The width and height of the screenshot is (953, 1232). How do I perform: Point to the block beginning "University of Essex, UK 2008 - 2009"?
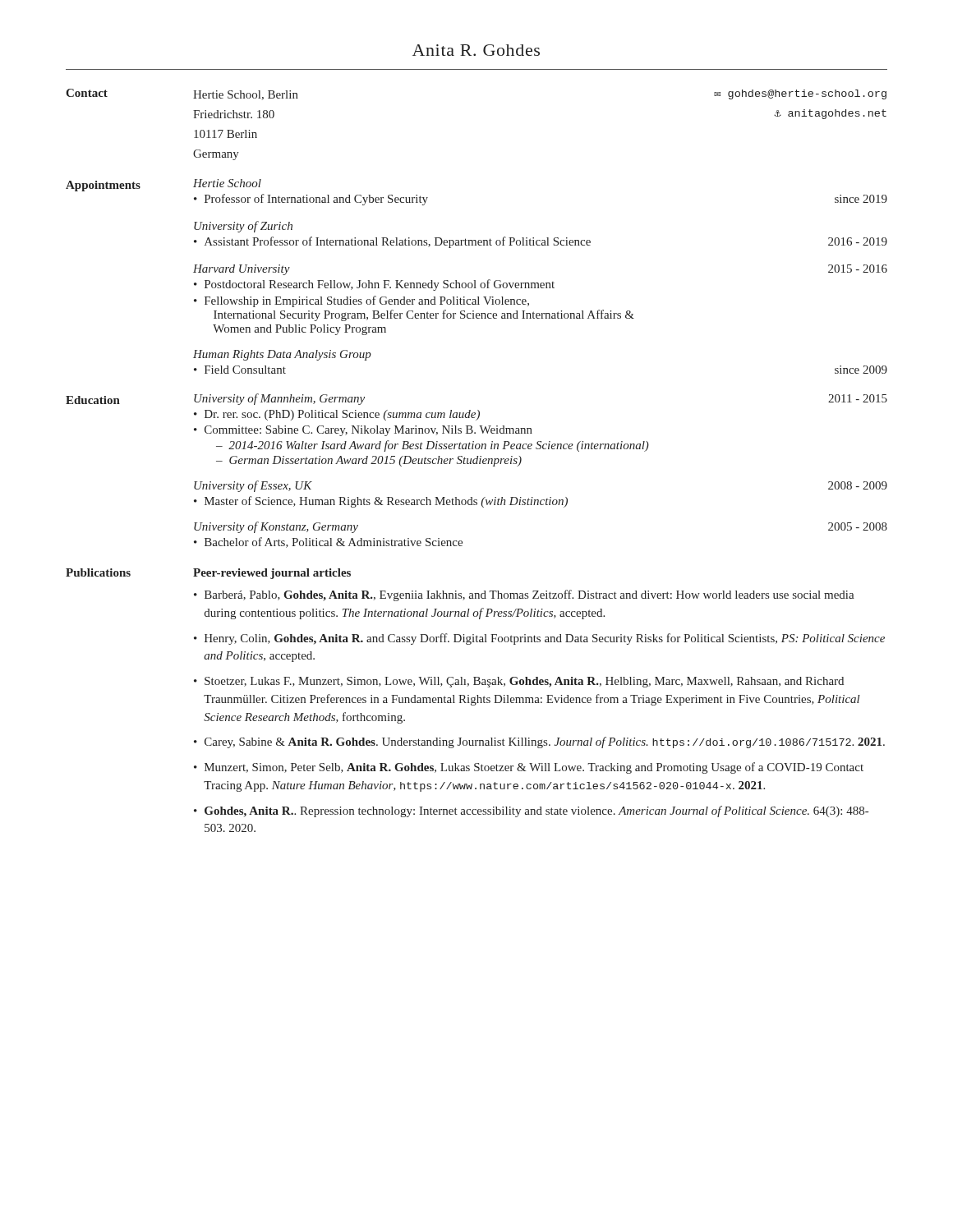coord(540,494)
